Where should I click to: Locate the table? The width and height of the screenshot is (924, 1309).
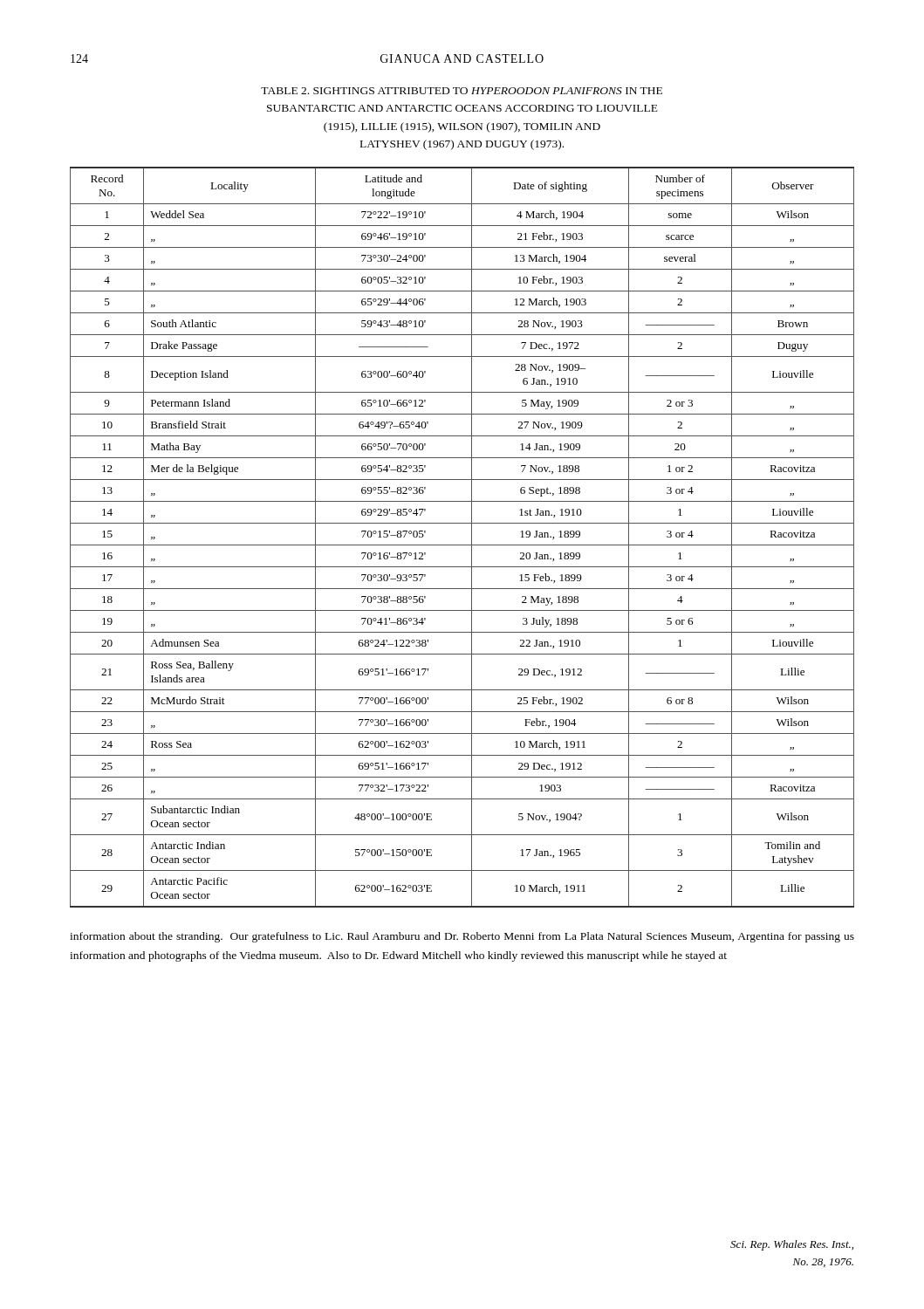(462, 537)
